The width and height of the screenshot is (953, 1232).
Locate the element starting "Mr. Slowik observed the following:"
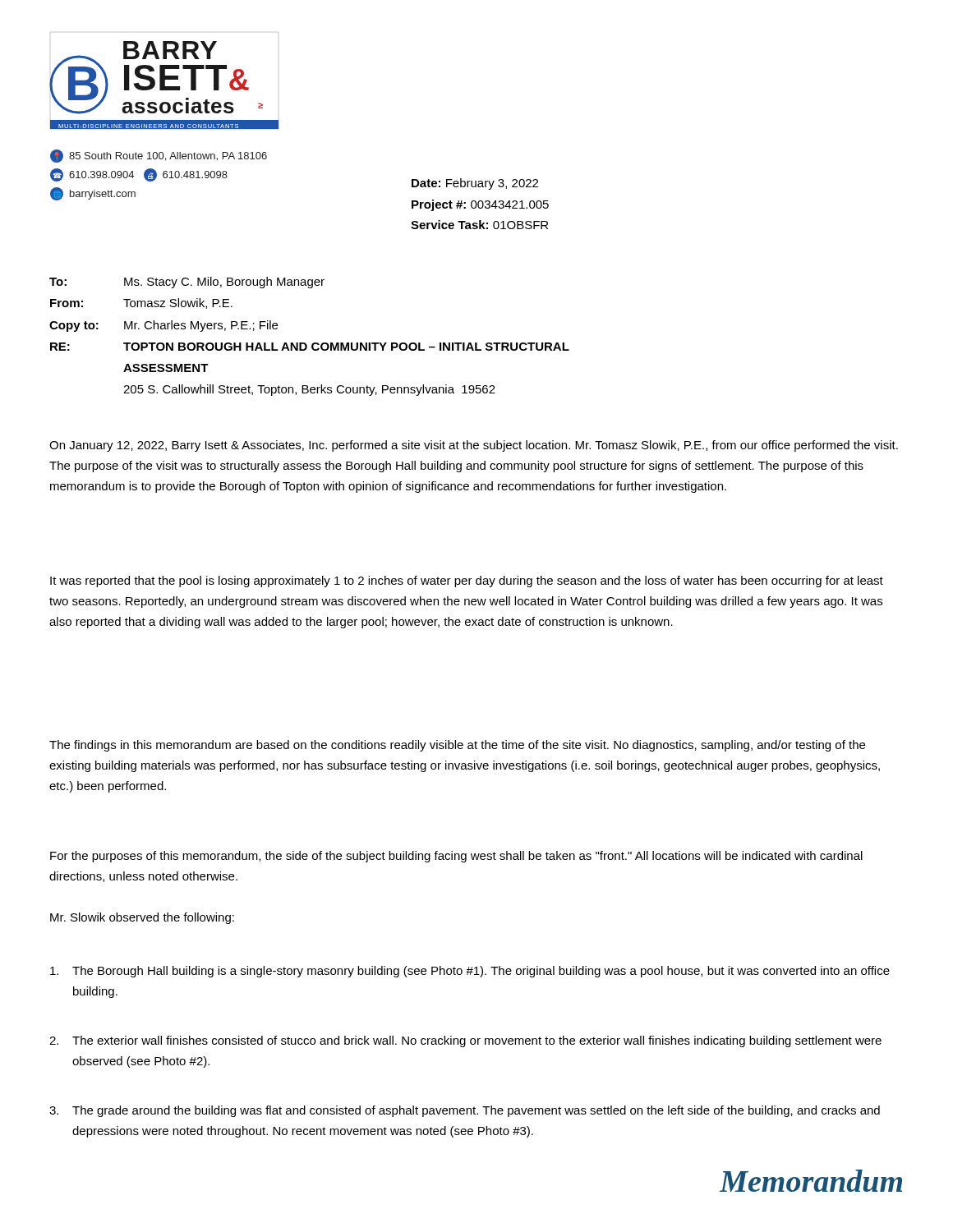[x=142, y=917]
